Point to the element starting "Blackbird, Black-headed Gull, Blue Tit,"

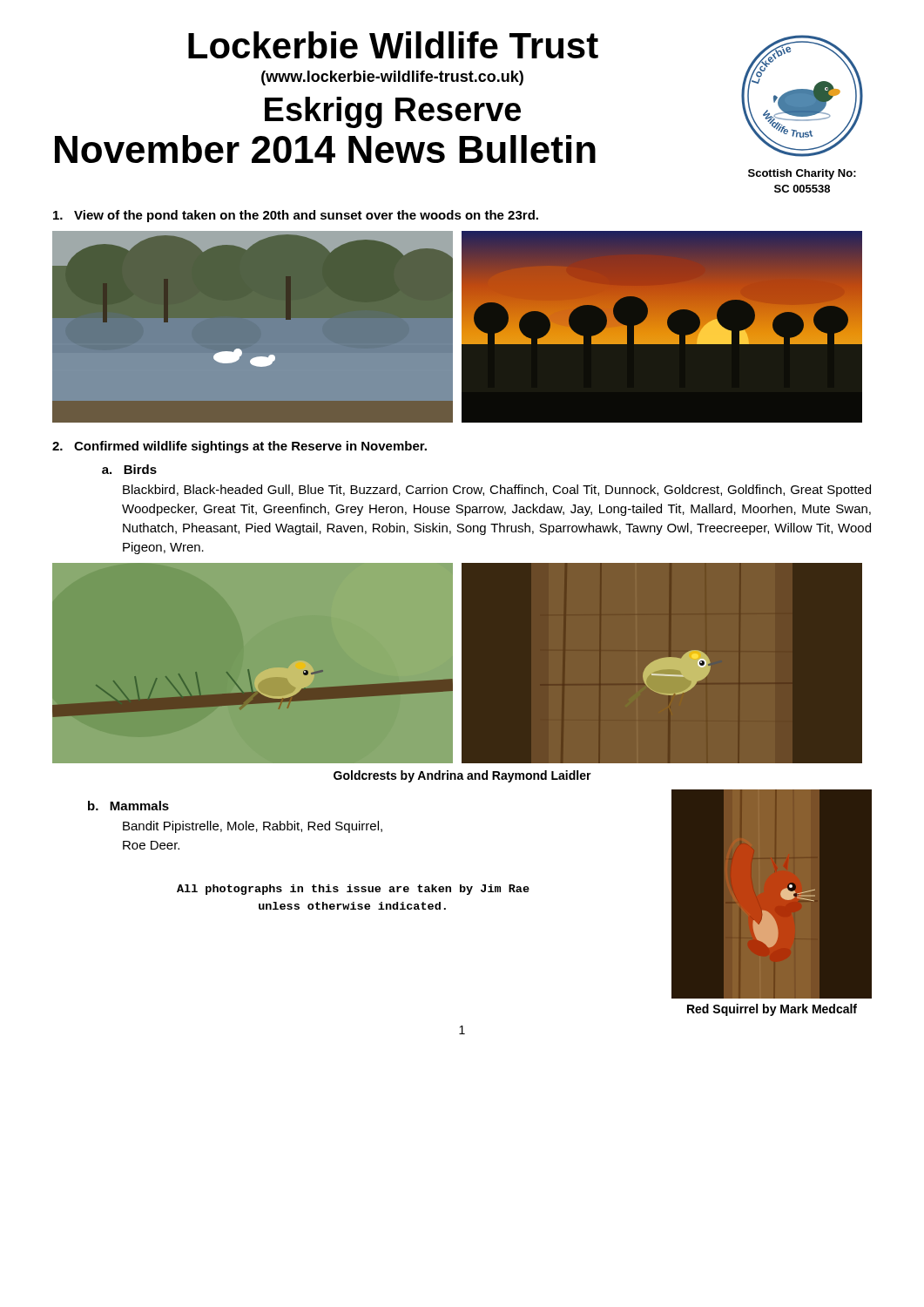497,518
